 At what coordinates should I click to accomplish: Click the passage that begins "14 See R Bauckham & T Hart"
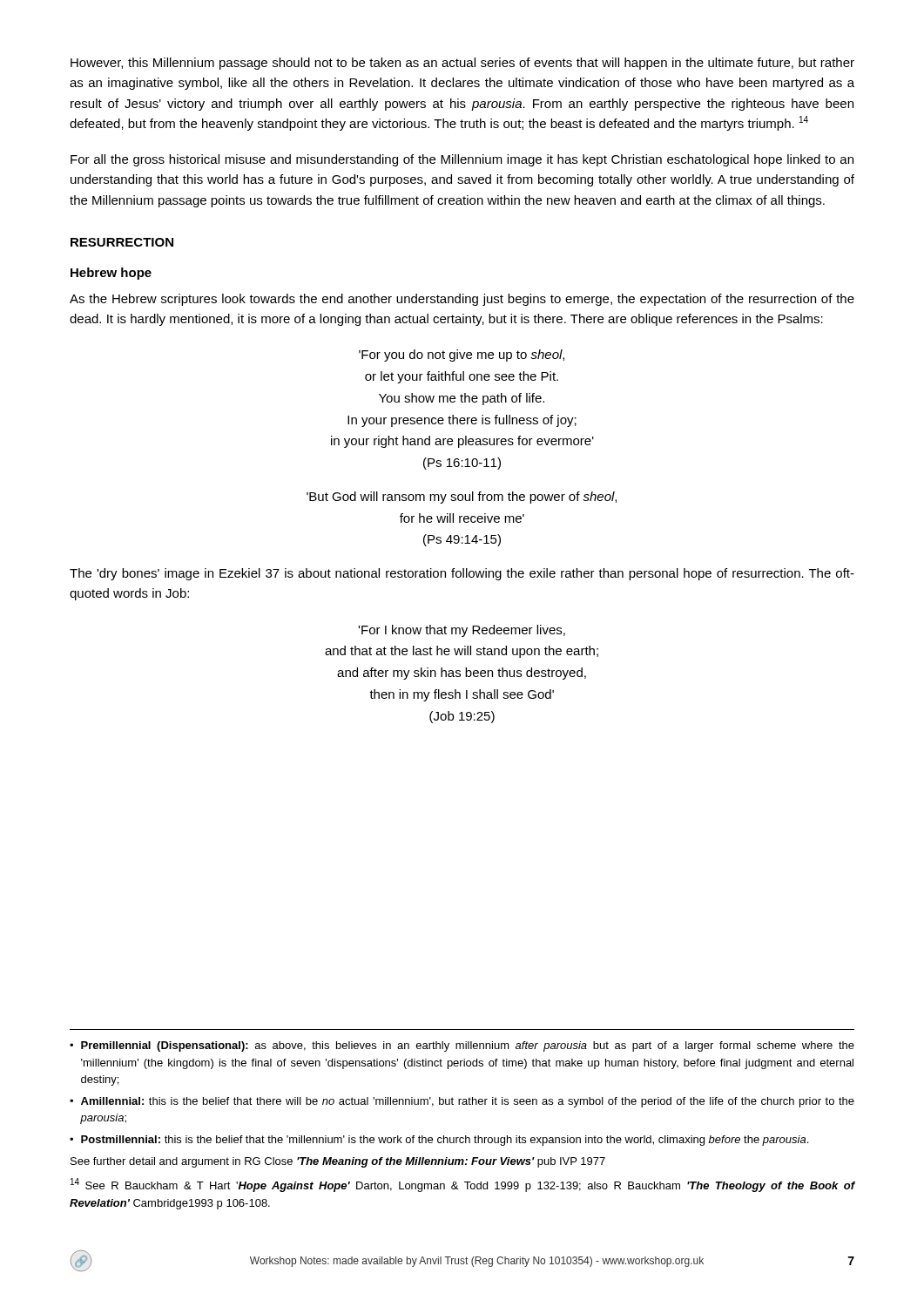(x=462, y=1193)
